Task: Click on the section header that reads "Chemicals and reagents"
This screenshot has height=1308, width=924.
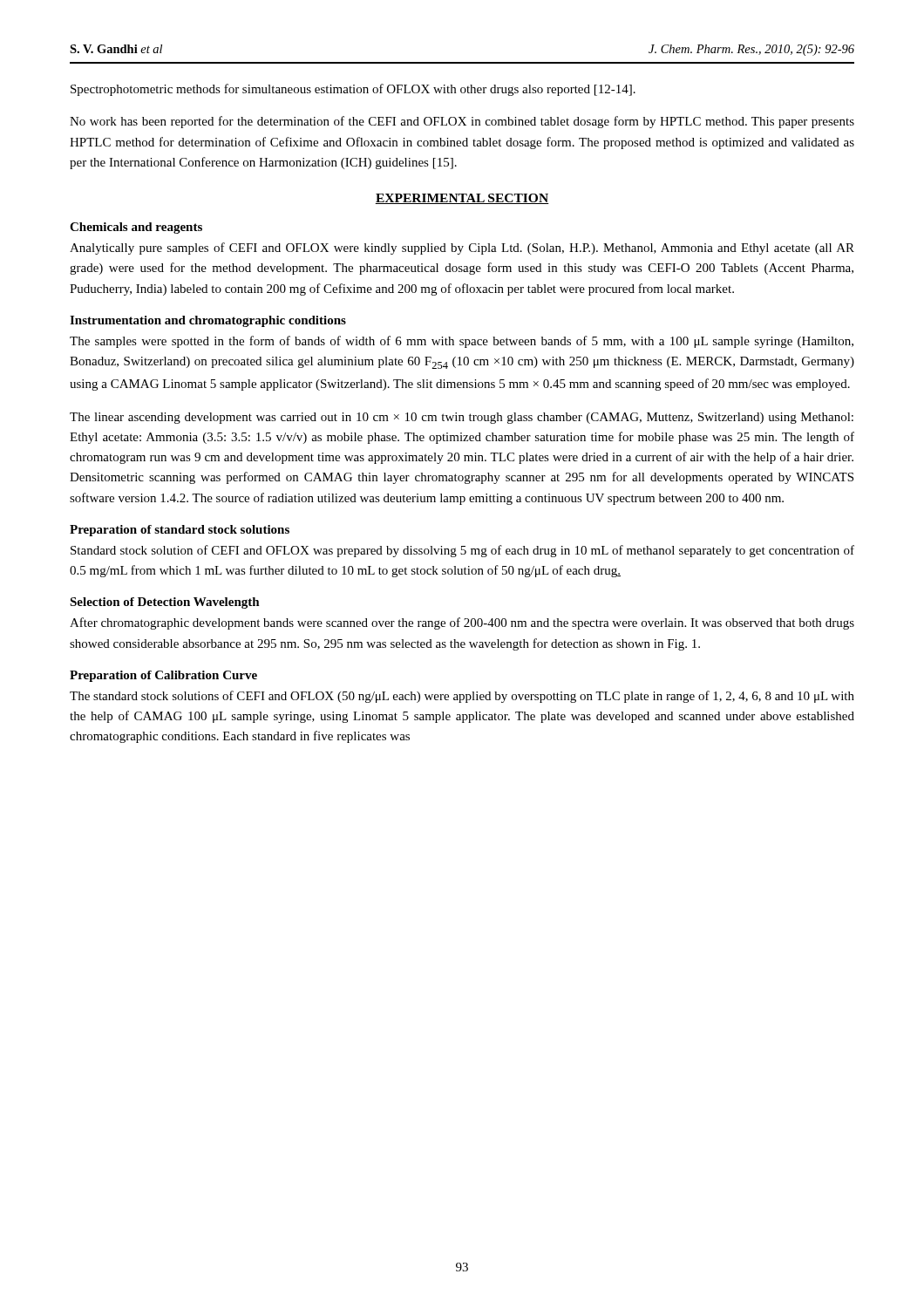Action: point(136,227)
